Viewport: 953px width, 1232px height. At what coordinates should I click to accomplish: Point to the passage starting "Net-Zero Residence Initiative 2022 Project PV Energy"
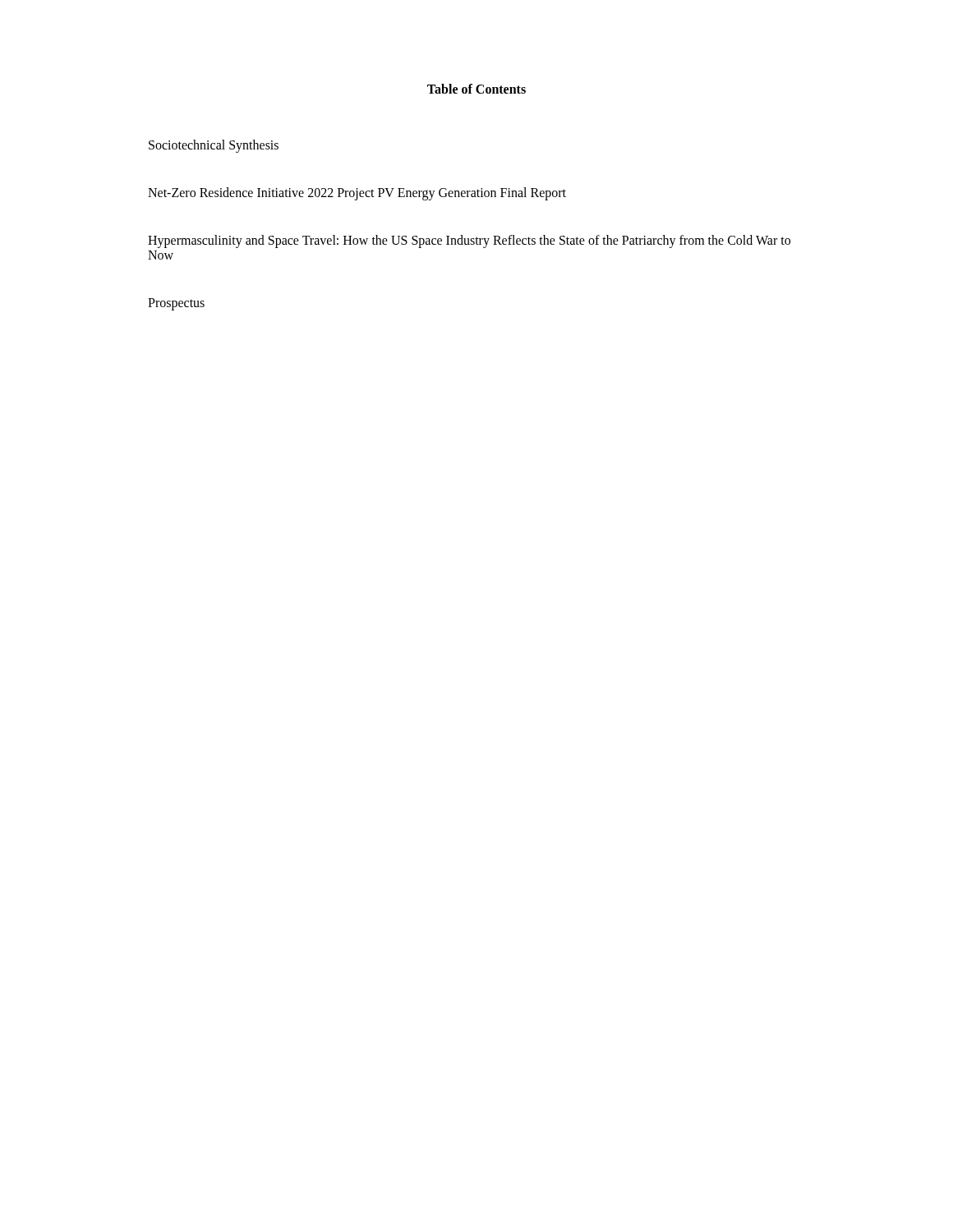click(357, 193)
